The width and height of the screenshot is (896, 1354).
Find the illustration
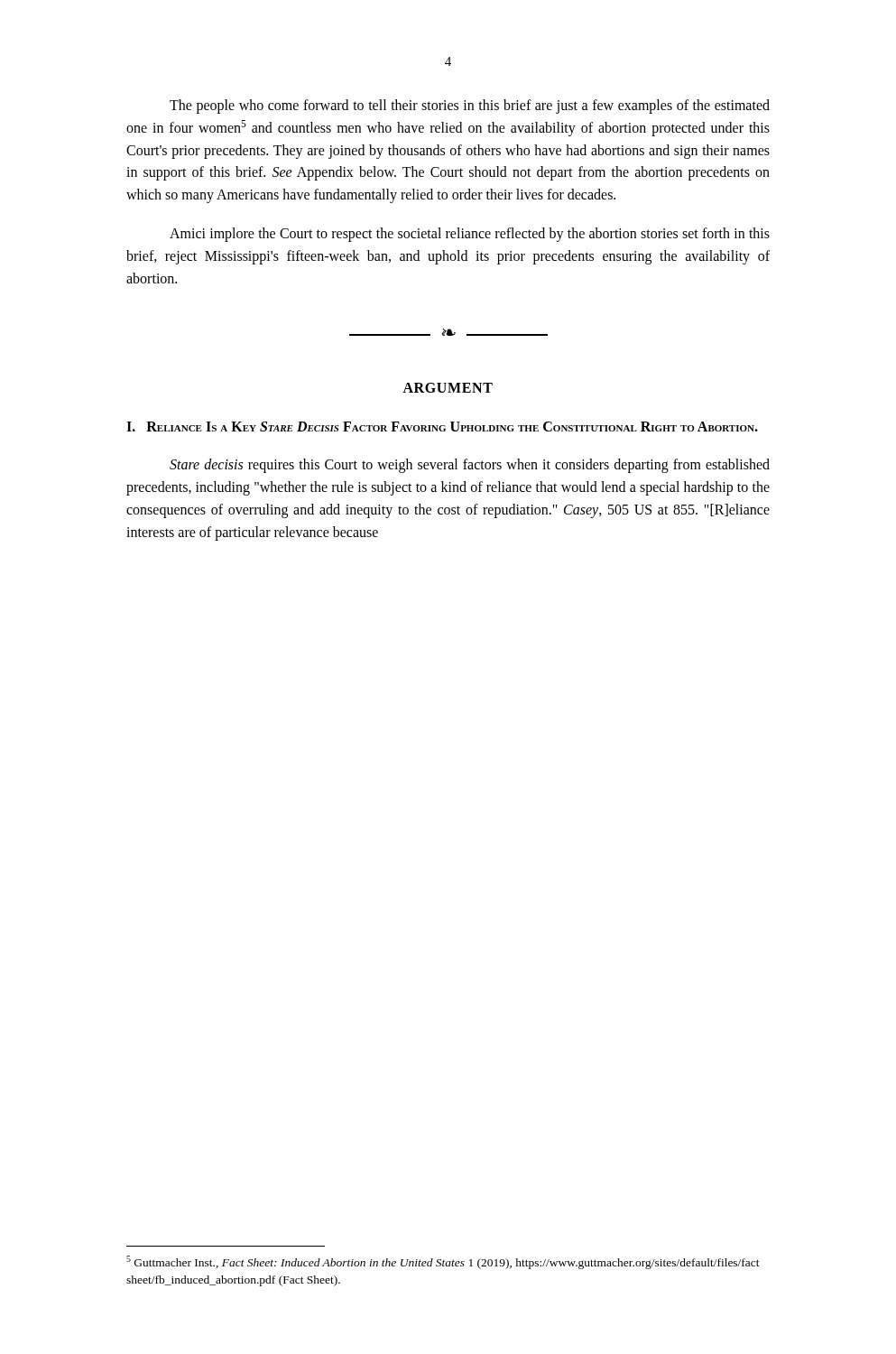pyautogui.click(x=448, y=337)
